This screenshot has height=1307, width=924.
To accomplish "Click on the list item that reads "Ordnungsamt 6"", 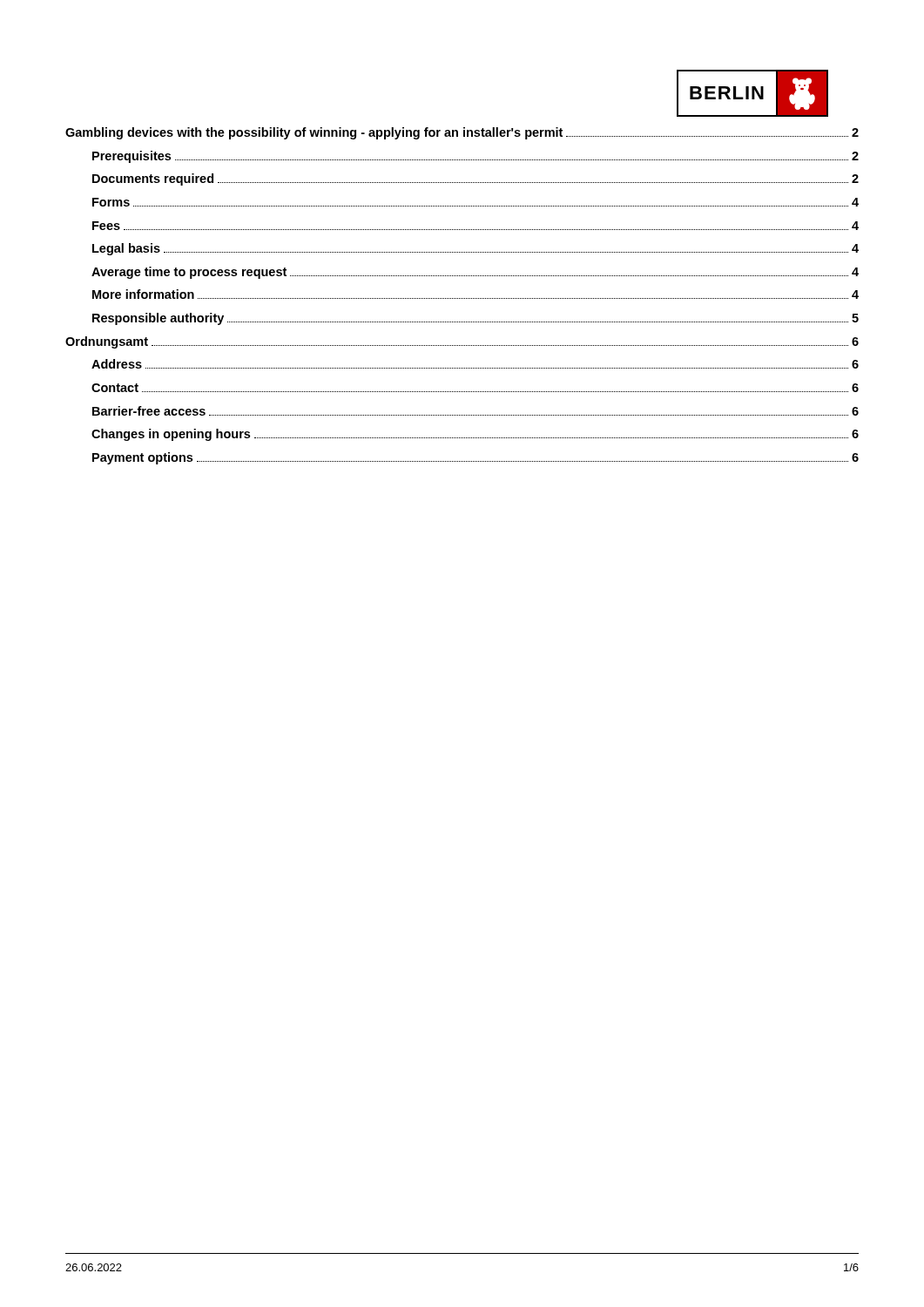I will click(462, 342).
